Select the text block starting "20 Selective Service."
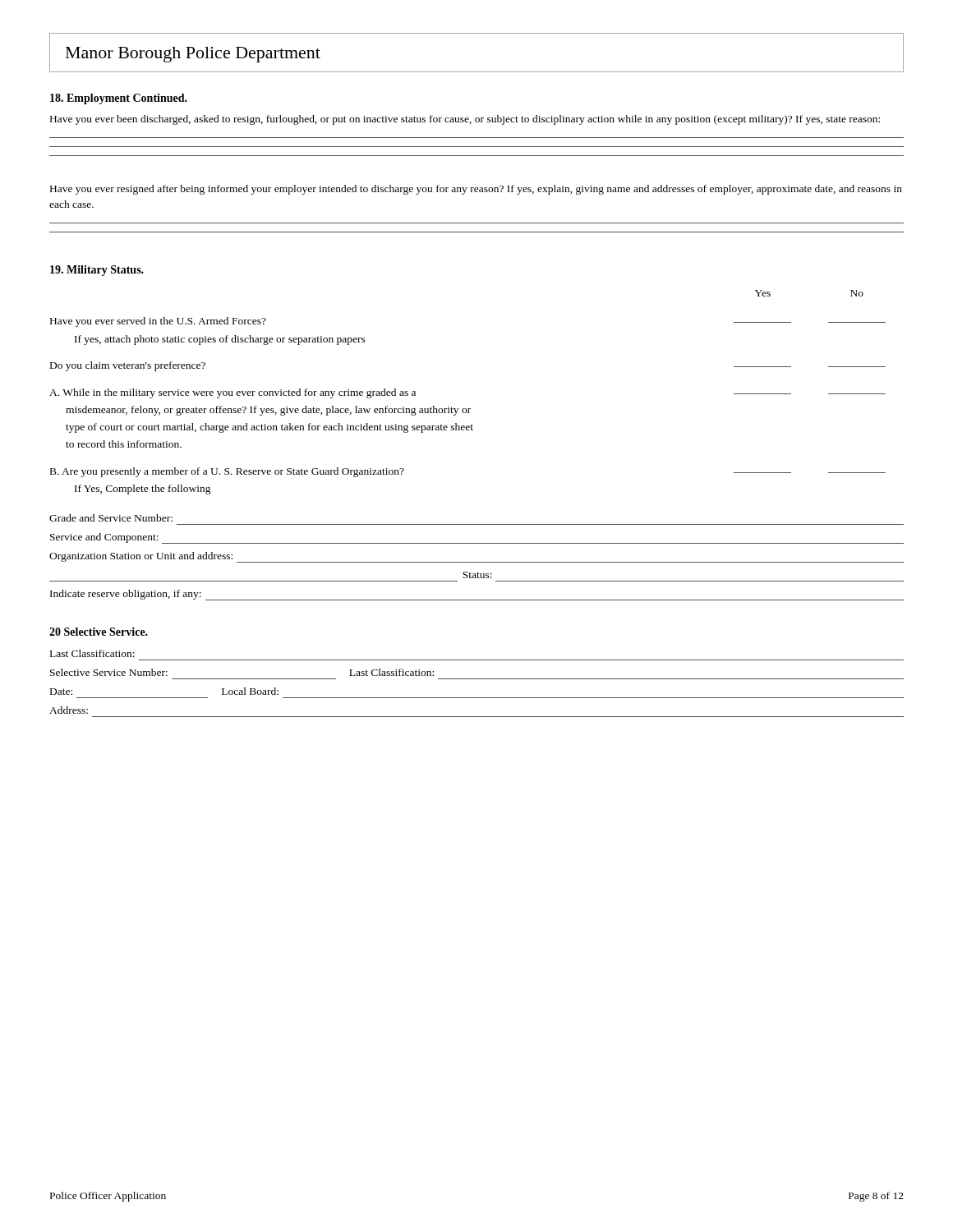This screenshot has width=953, height=1232. point(99,632)
